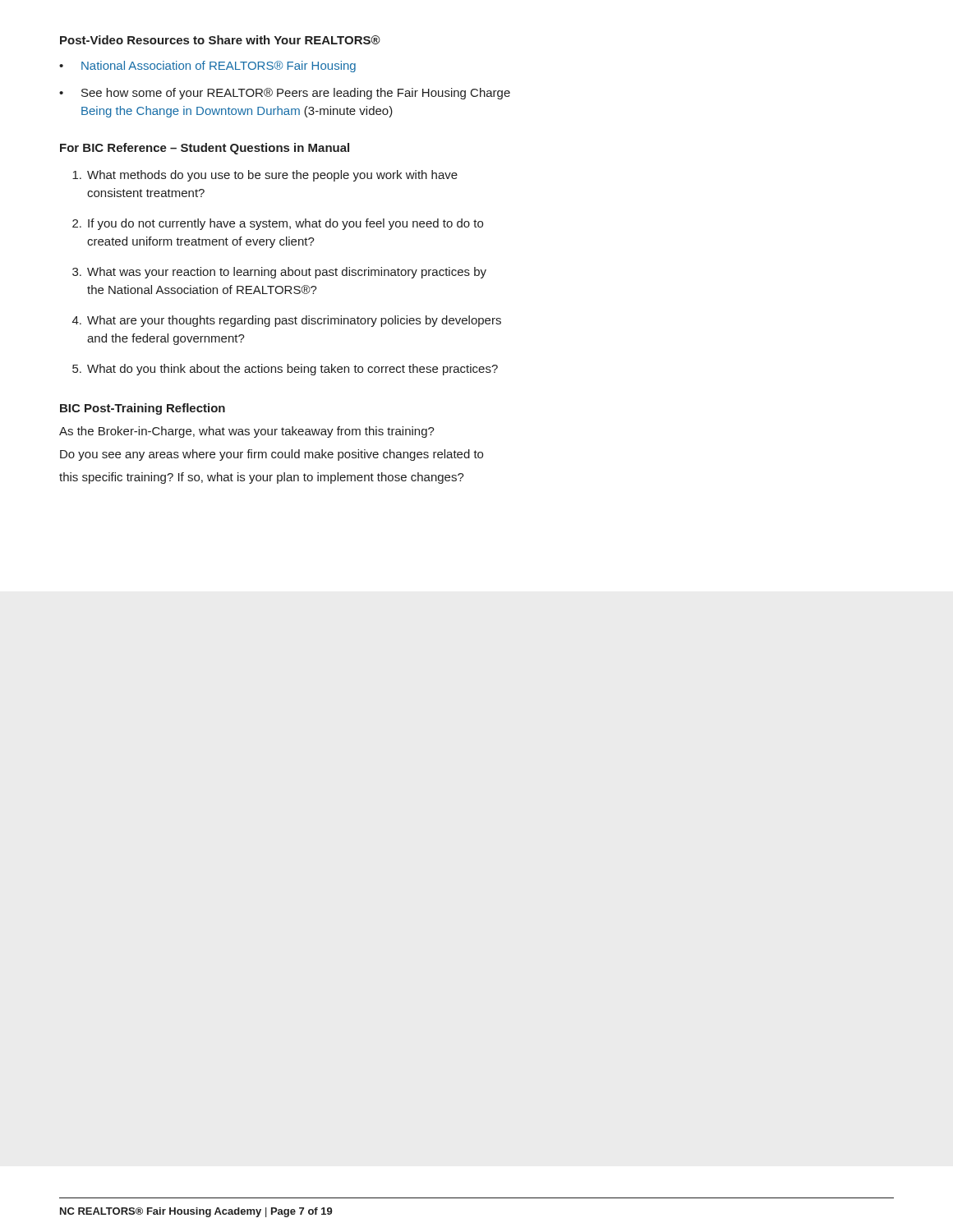Select the list item with the text "What methods do you use"
953x1232 pixels.
[265, 176]
